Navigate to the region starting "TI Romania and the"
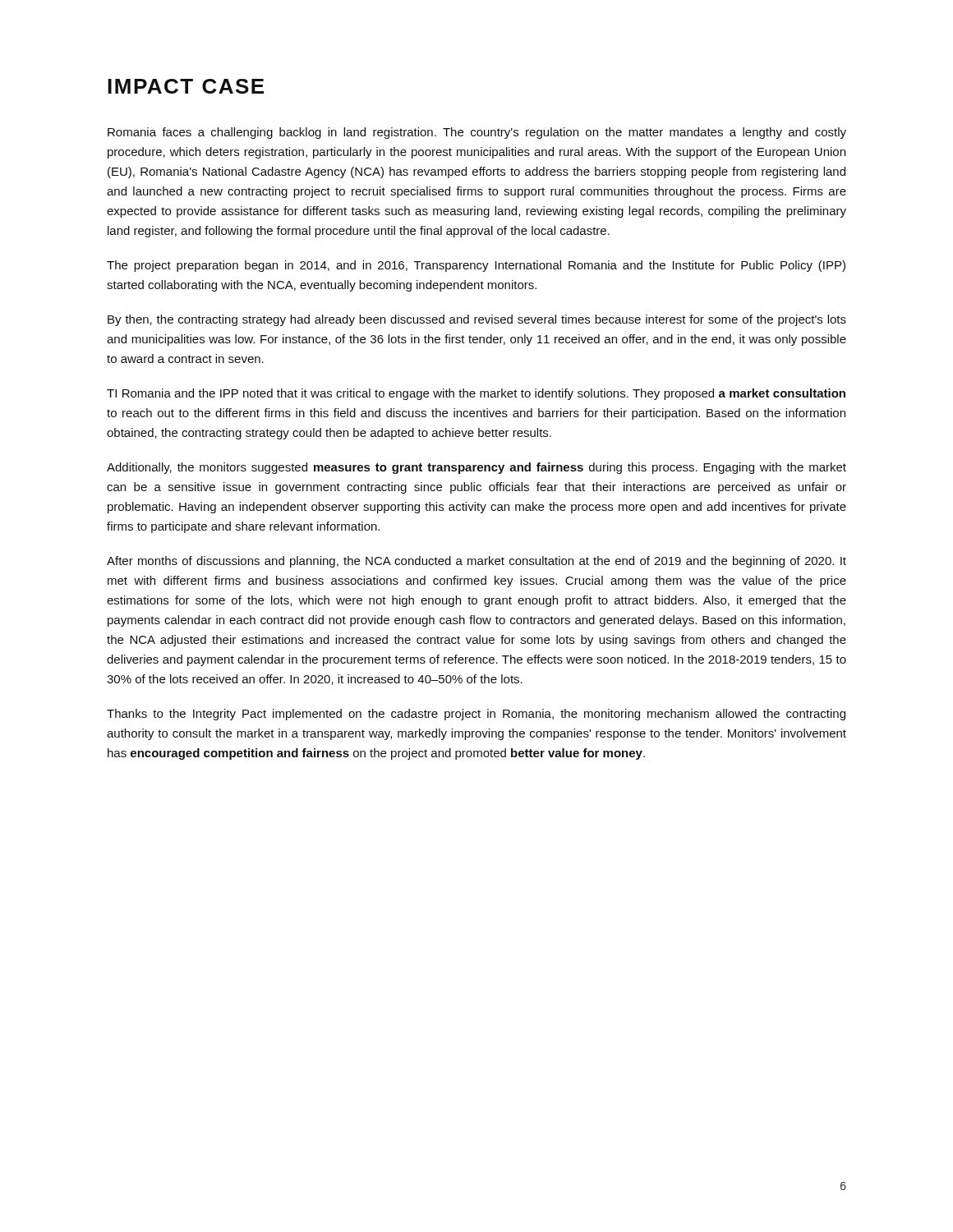The image size is (953, 1232). point(476,413)
